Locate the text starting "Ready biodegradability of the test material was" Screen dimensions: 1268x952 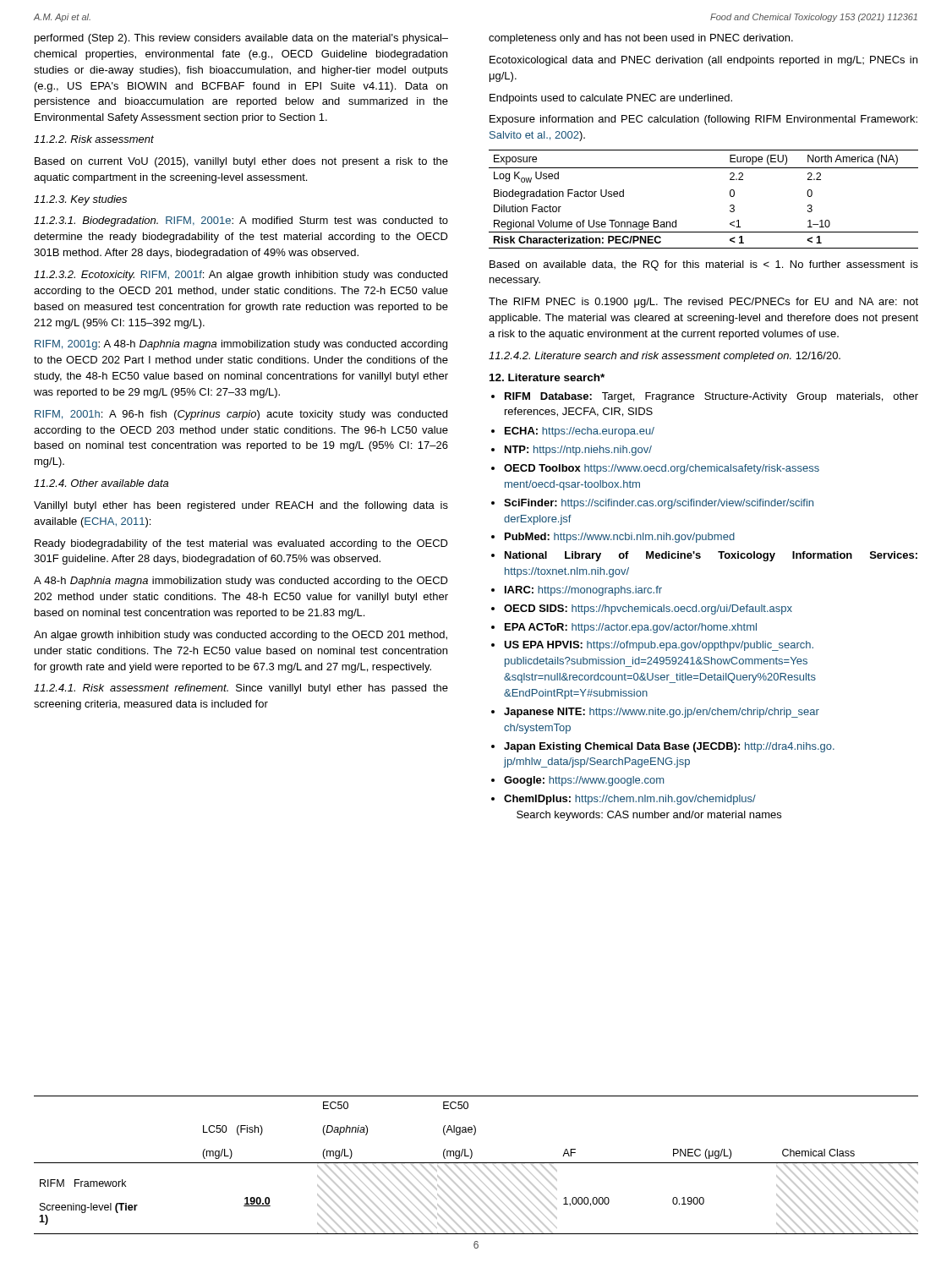[241, 552]
